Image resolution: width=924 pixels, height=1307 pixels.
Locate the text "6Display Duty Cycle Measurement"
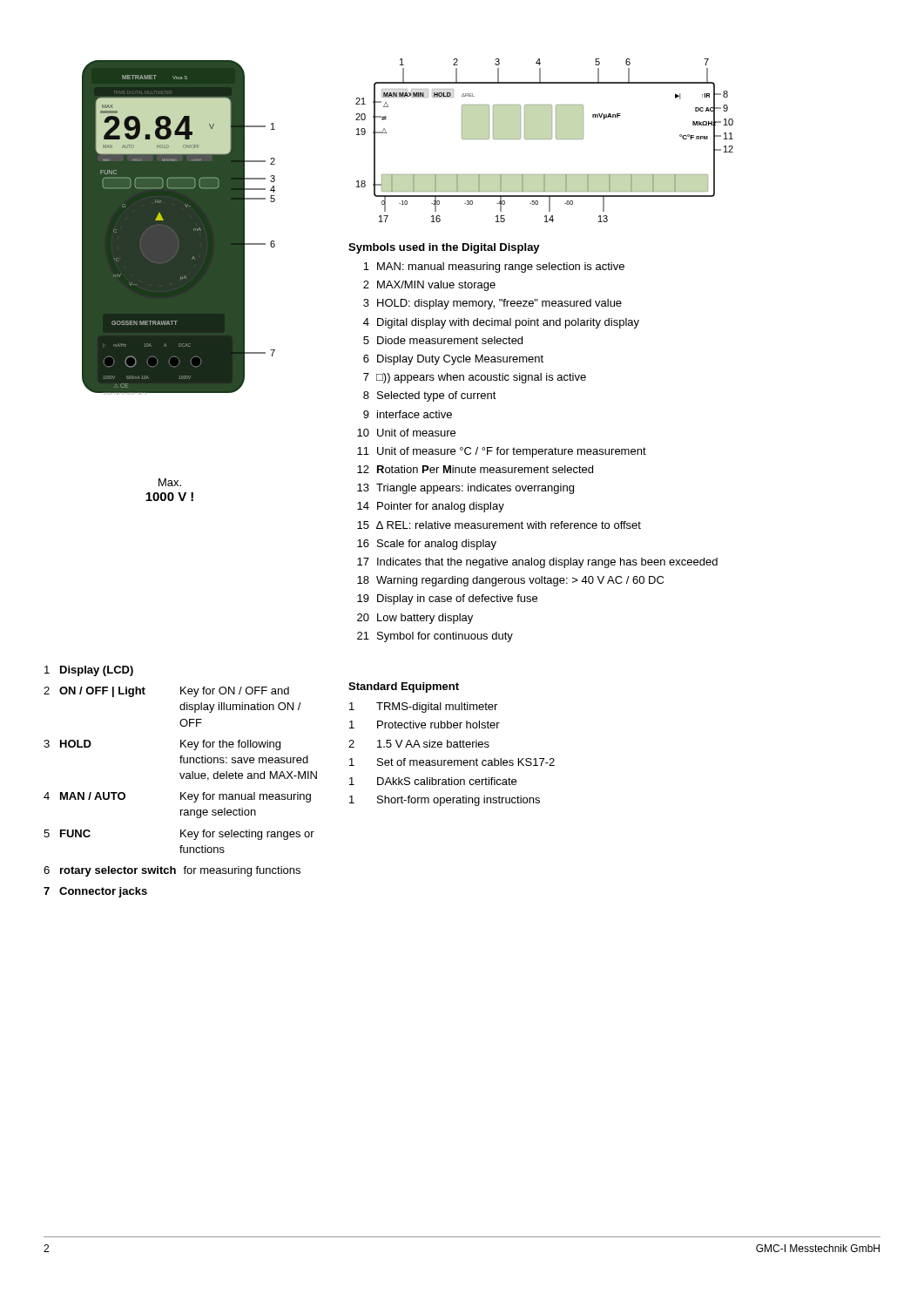453,360
